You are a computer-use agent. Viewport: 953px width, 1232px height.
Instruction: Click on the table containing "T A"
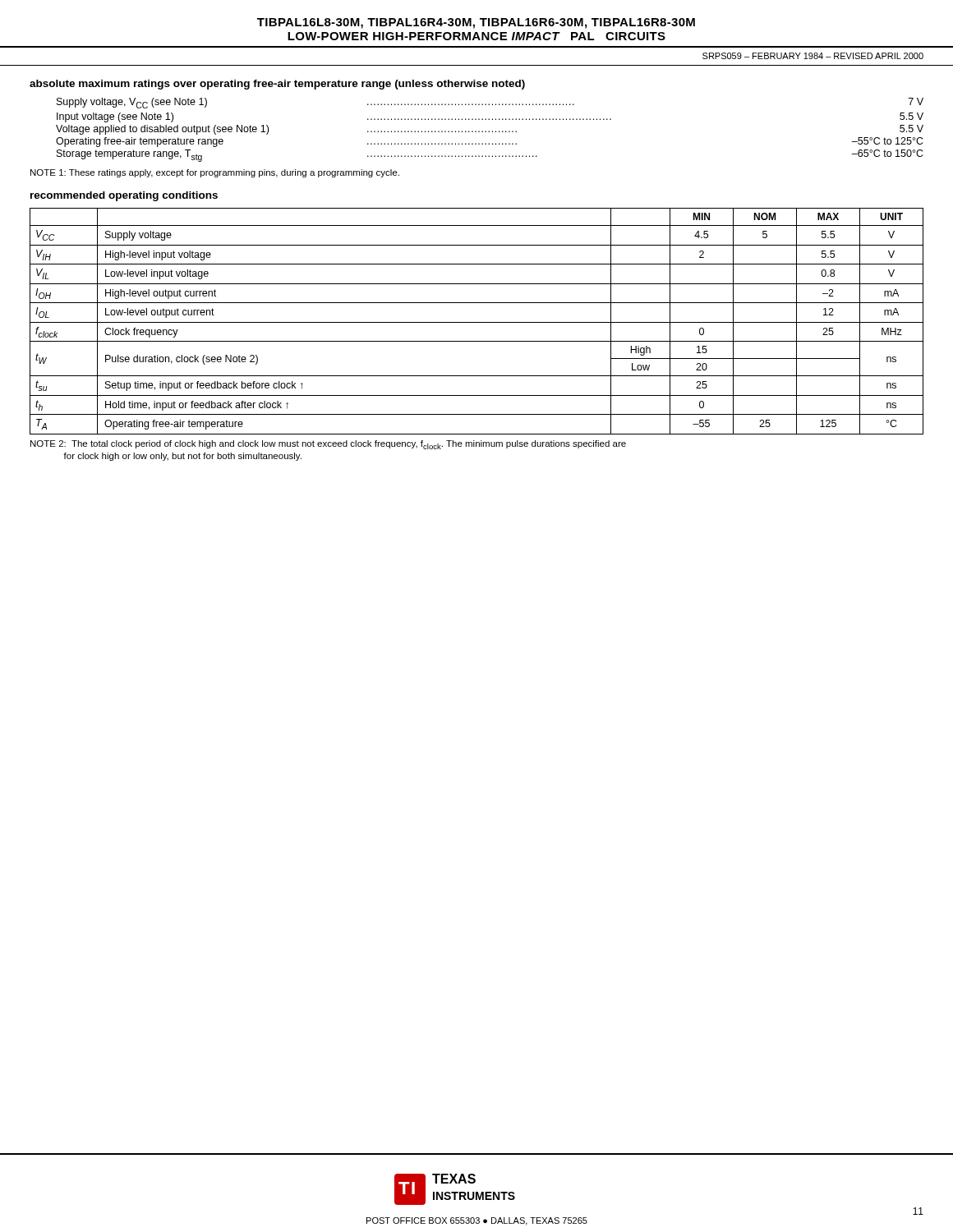(x=476, y=321)
